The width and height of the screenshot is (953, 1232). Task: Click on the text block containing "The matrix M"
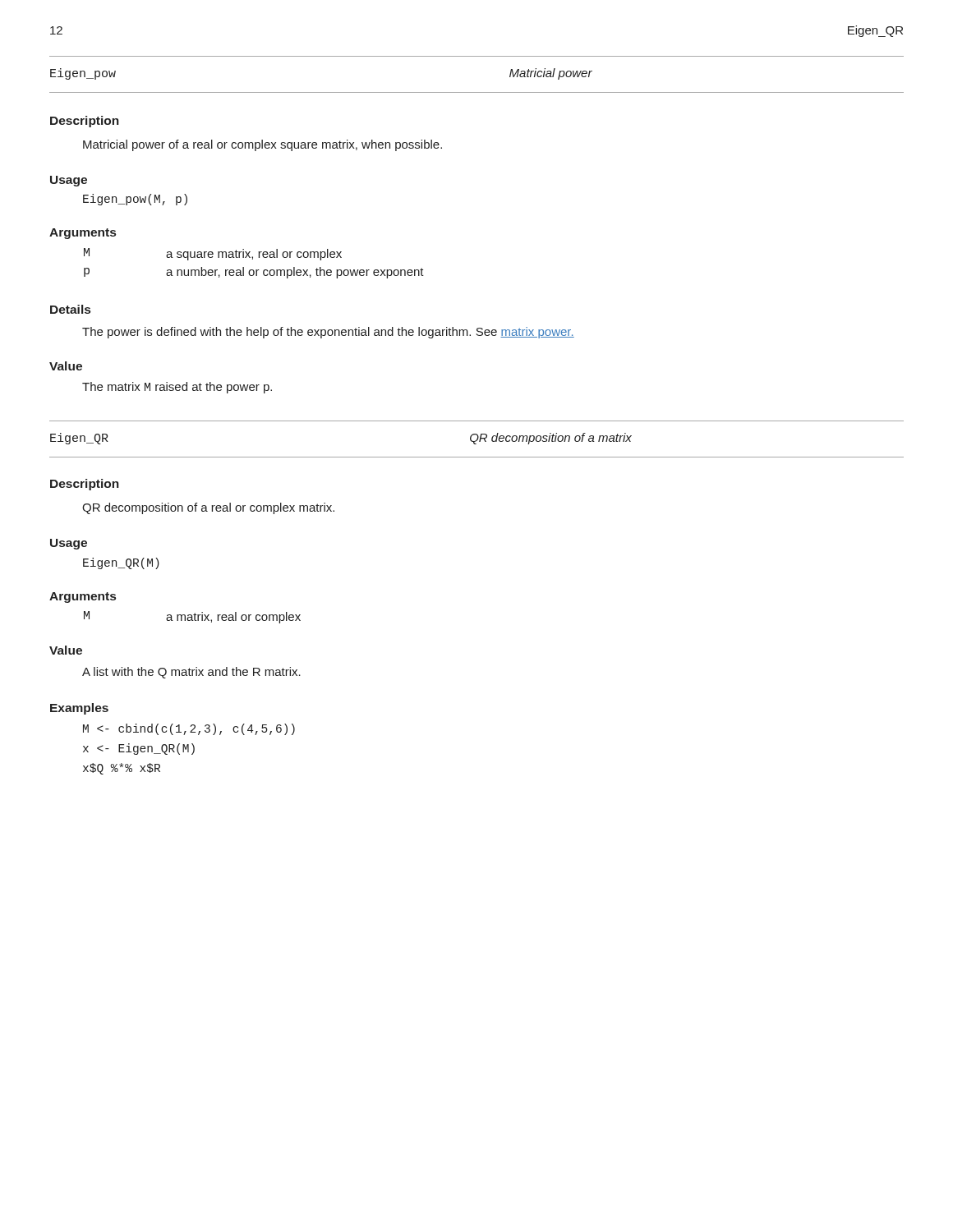pyautogui.click(x=178, y=387)
